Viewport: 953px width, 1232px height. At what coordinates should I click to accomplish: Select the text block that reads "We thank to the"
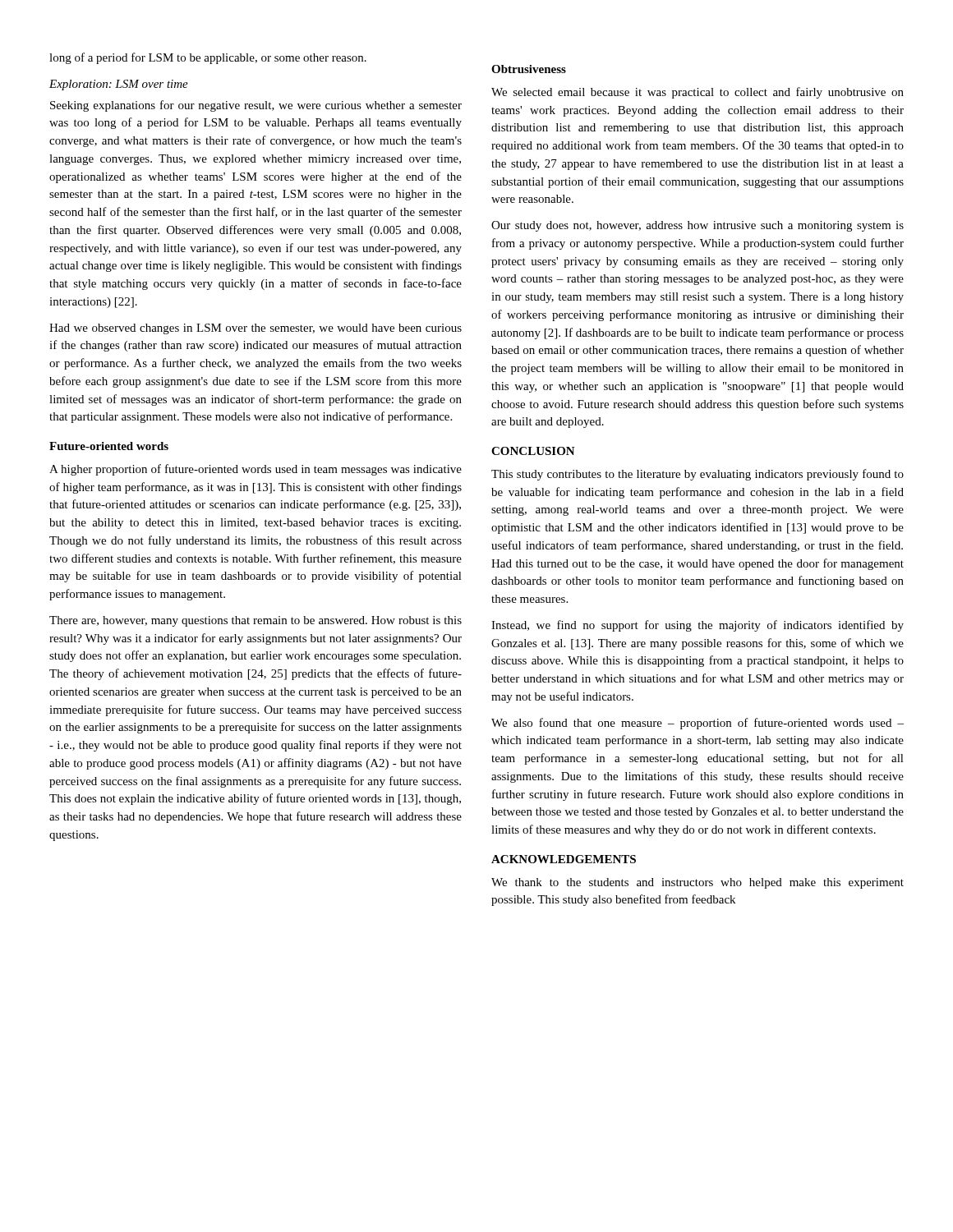click(x=698, y=891)
